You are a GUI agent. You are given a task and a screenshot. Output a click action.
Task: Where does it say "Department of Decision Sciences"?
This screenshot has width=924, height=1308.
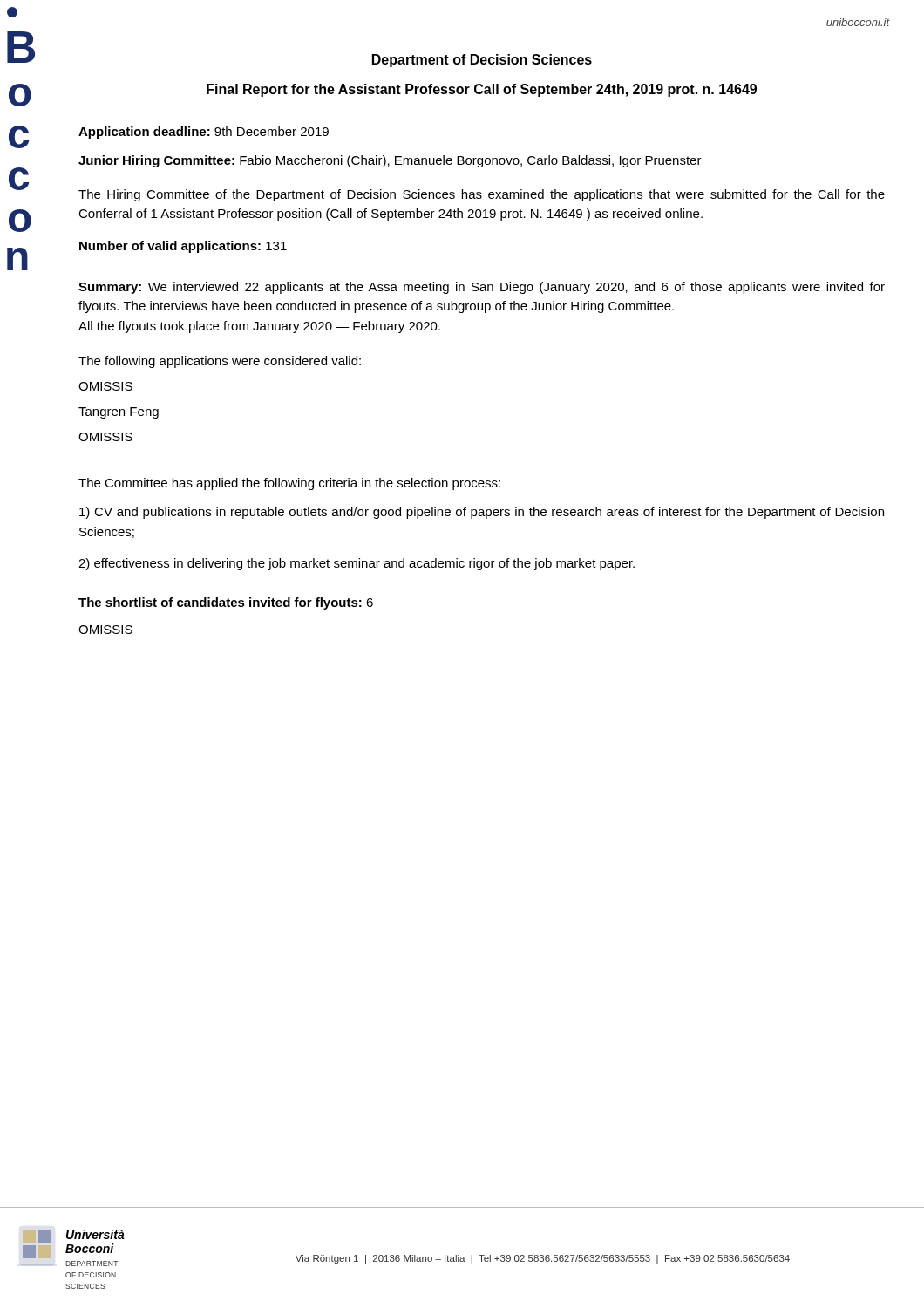click(x=482, y=60)
